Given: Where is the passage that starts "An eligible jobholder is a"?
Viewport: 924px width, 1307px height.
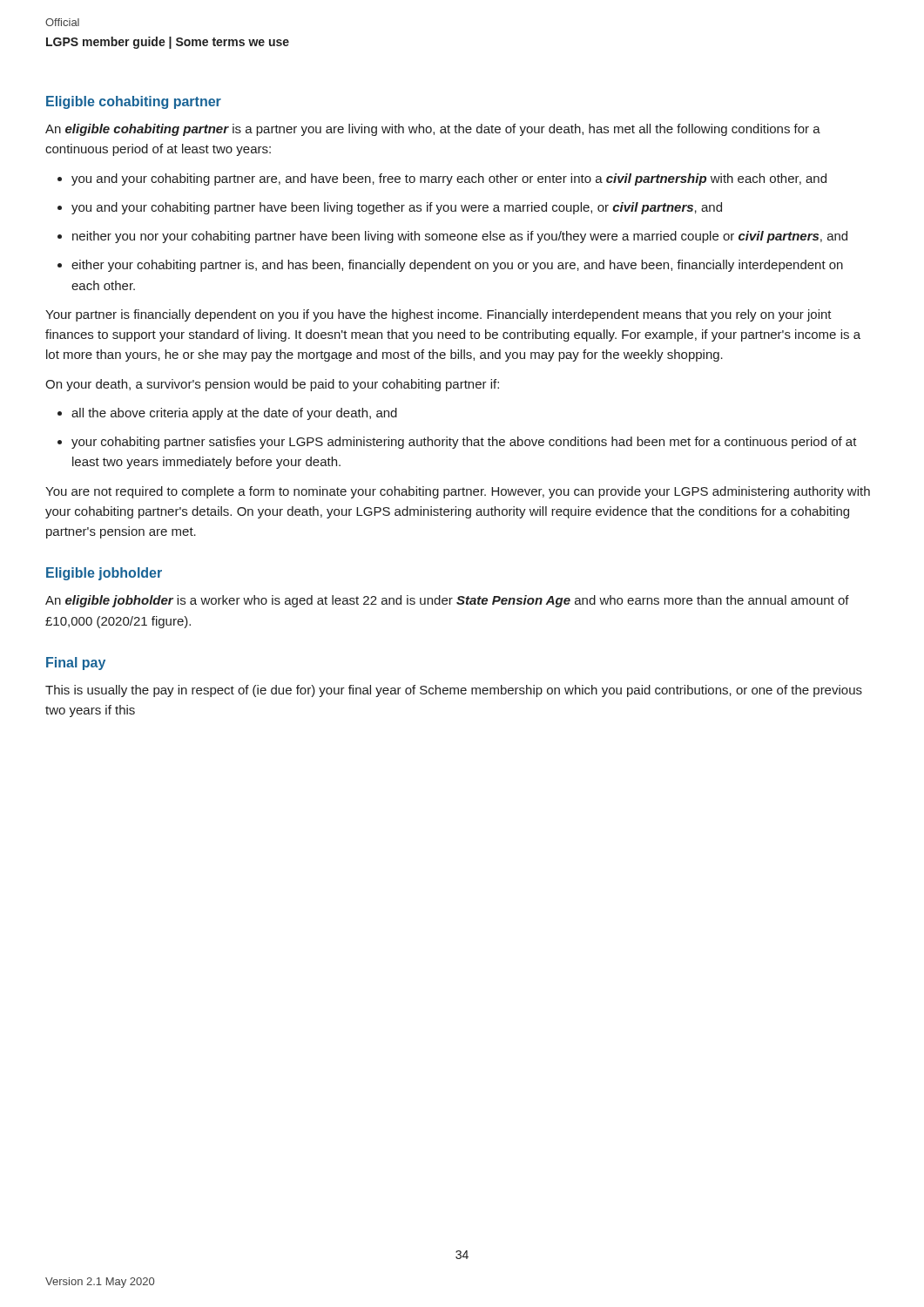Looking at the screenshot, I should coord(447,610).
